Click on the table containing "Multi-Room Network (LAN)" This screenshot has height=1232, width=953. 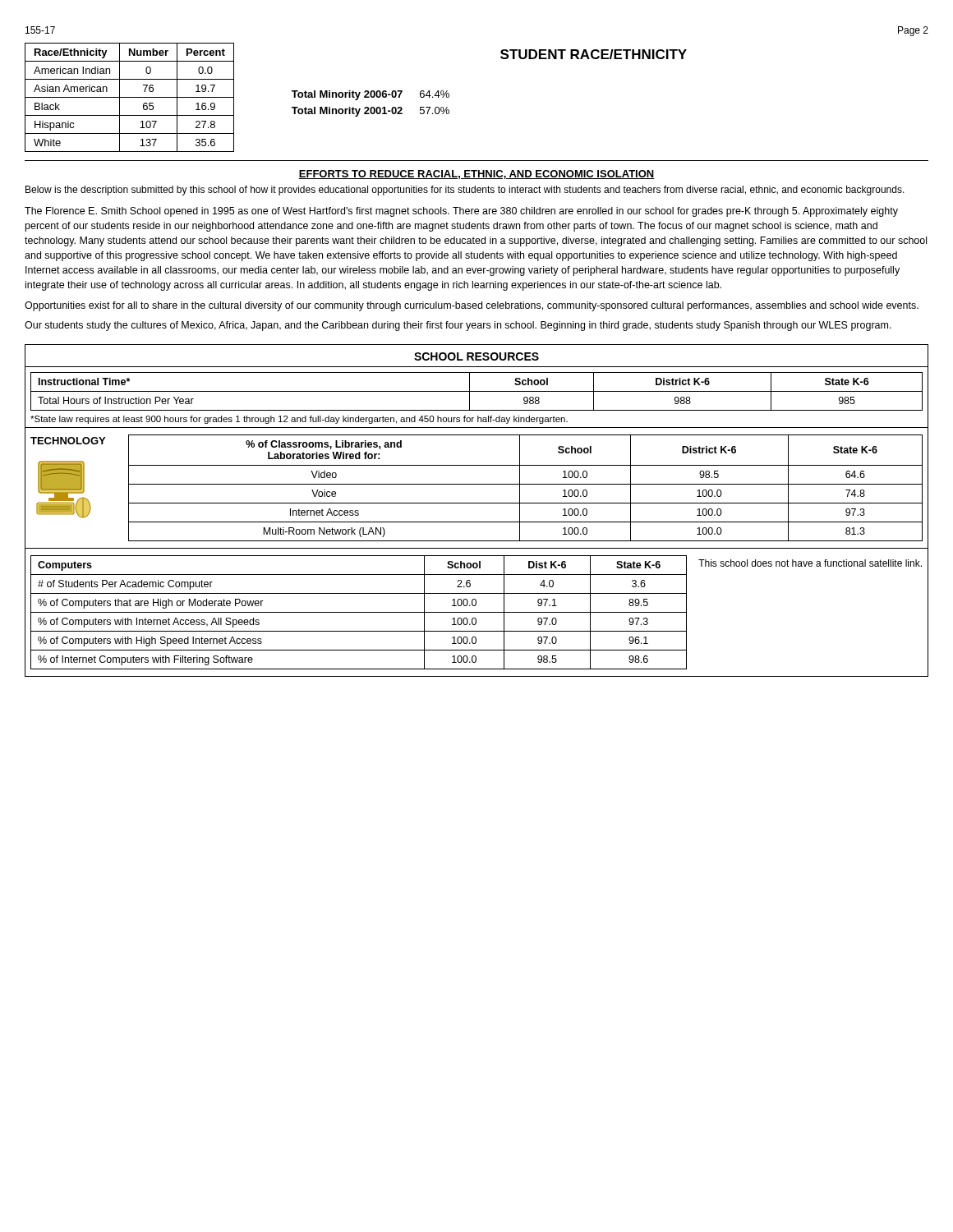point(525,488)
